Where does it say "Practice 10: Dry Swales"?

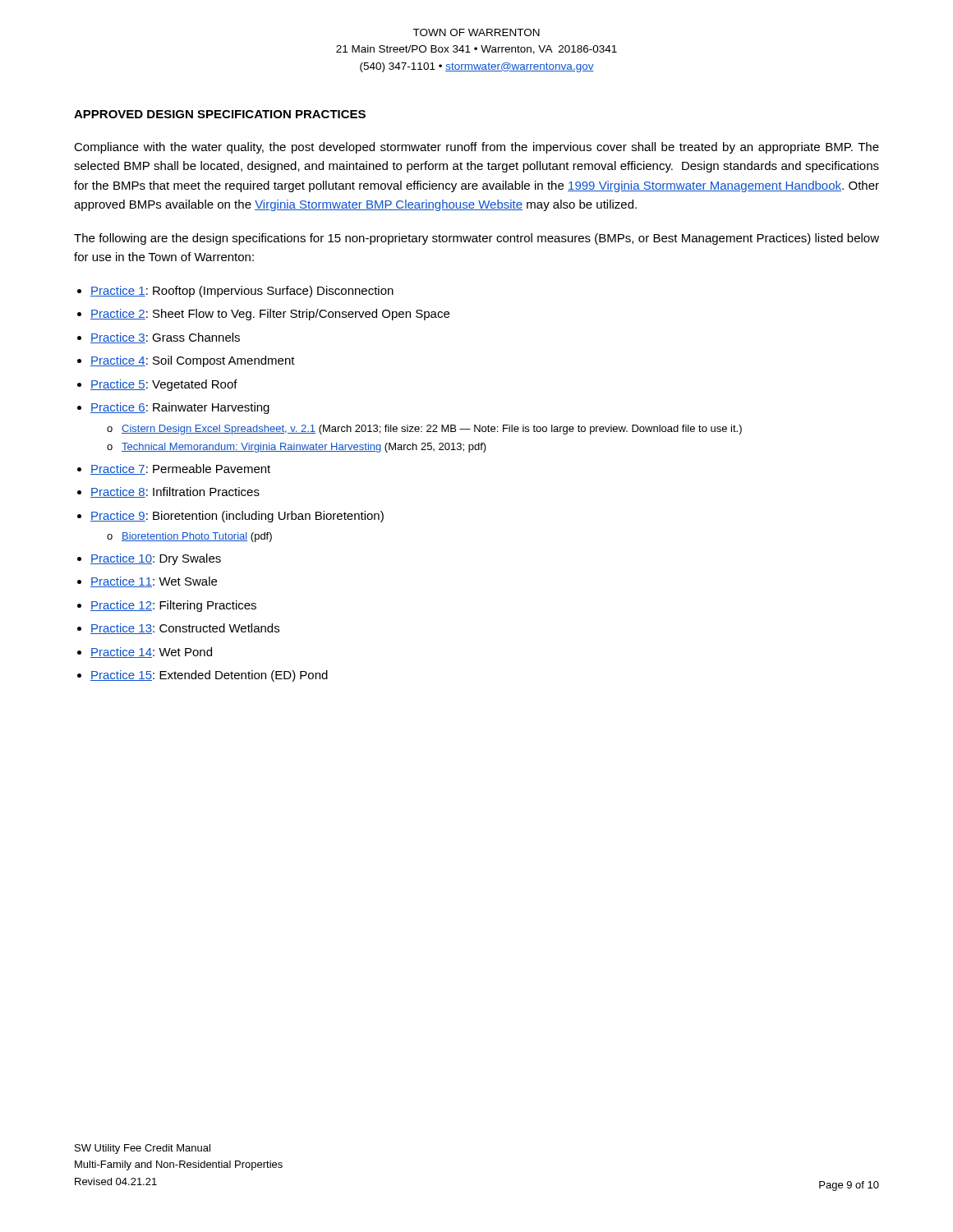pos(156,558)
